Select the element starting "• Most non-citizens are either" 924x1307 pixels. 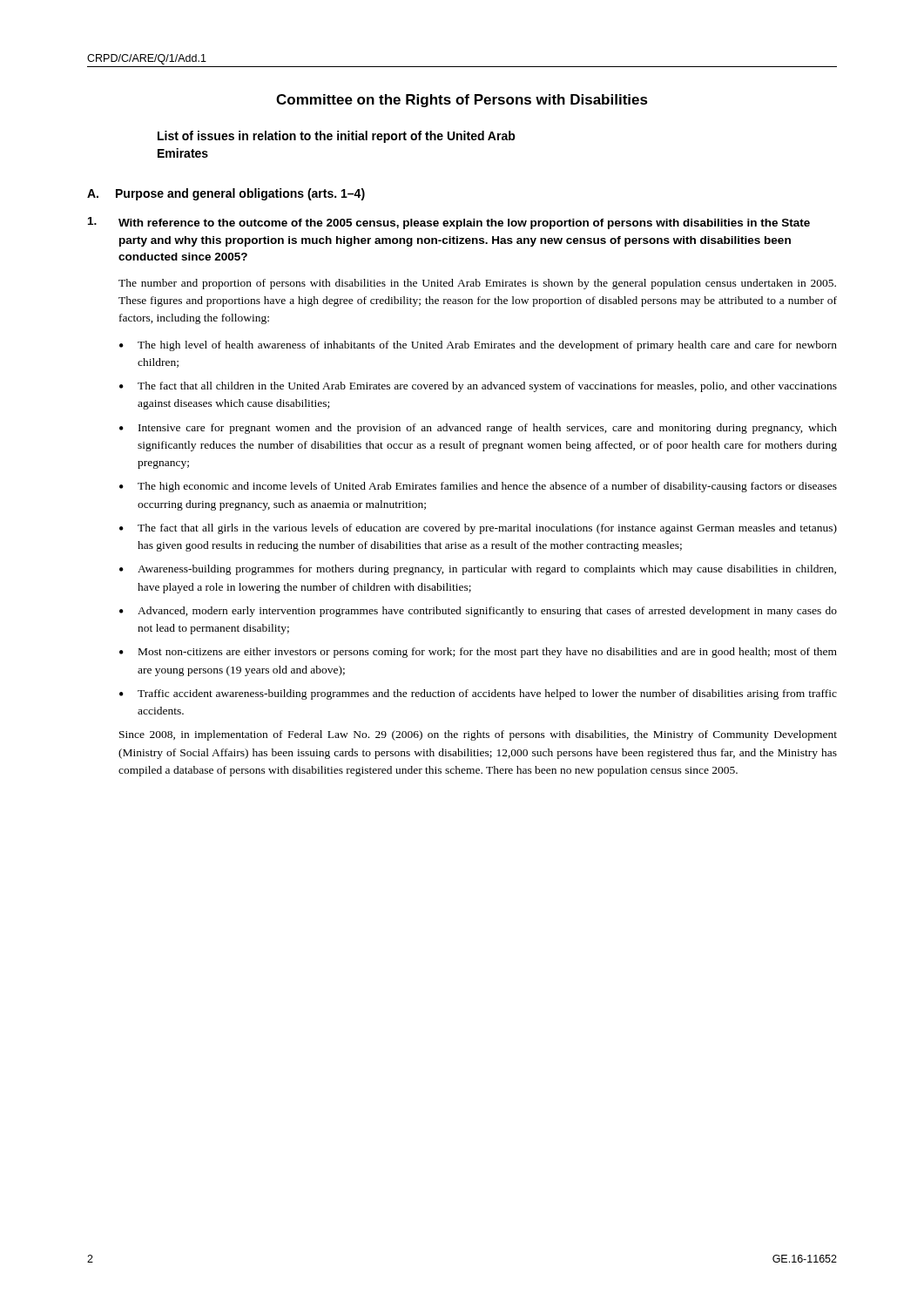[478, 661]
